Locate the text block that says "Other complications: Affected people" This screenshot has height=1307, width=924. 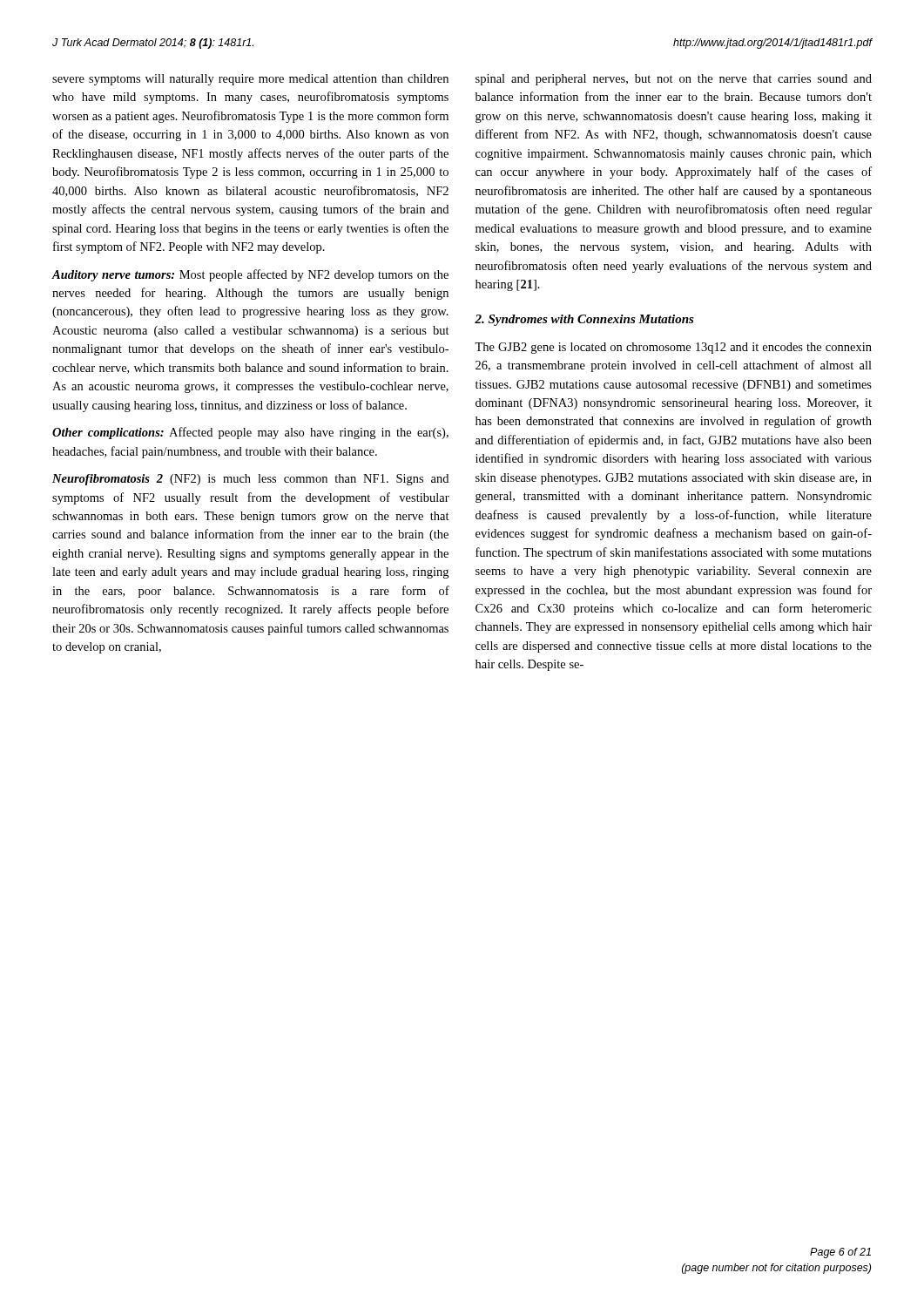[x=251, y=442]
